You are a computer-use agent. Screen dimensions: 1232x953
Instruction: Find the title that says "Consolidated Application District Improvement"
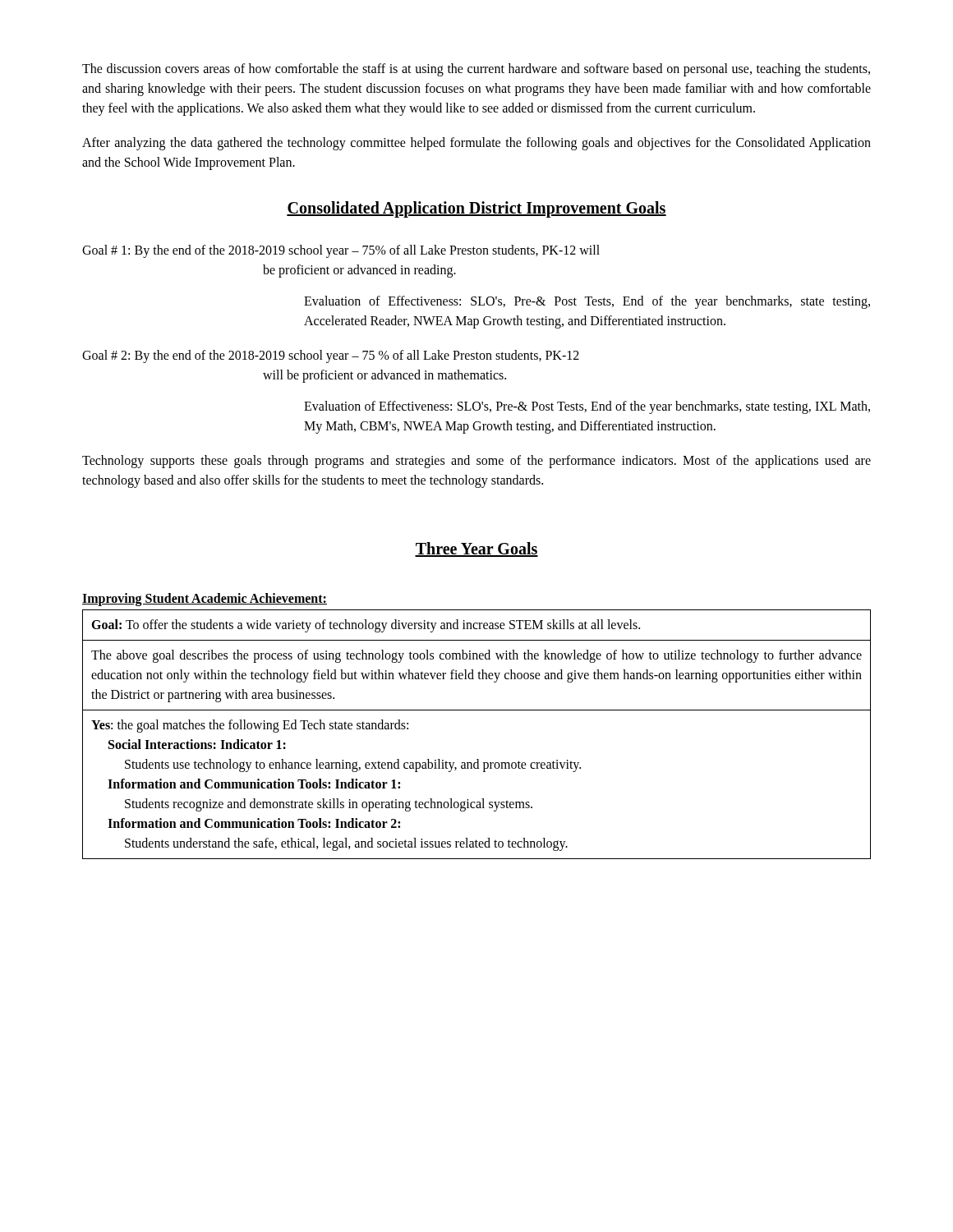coord(476,208)
